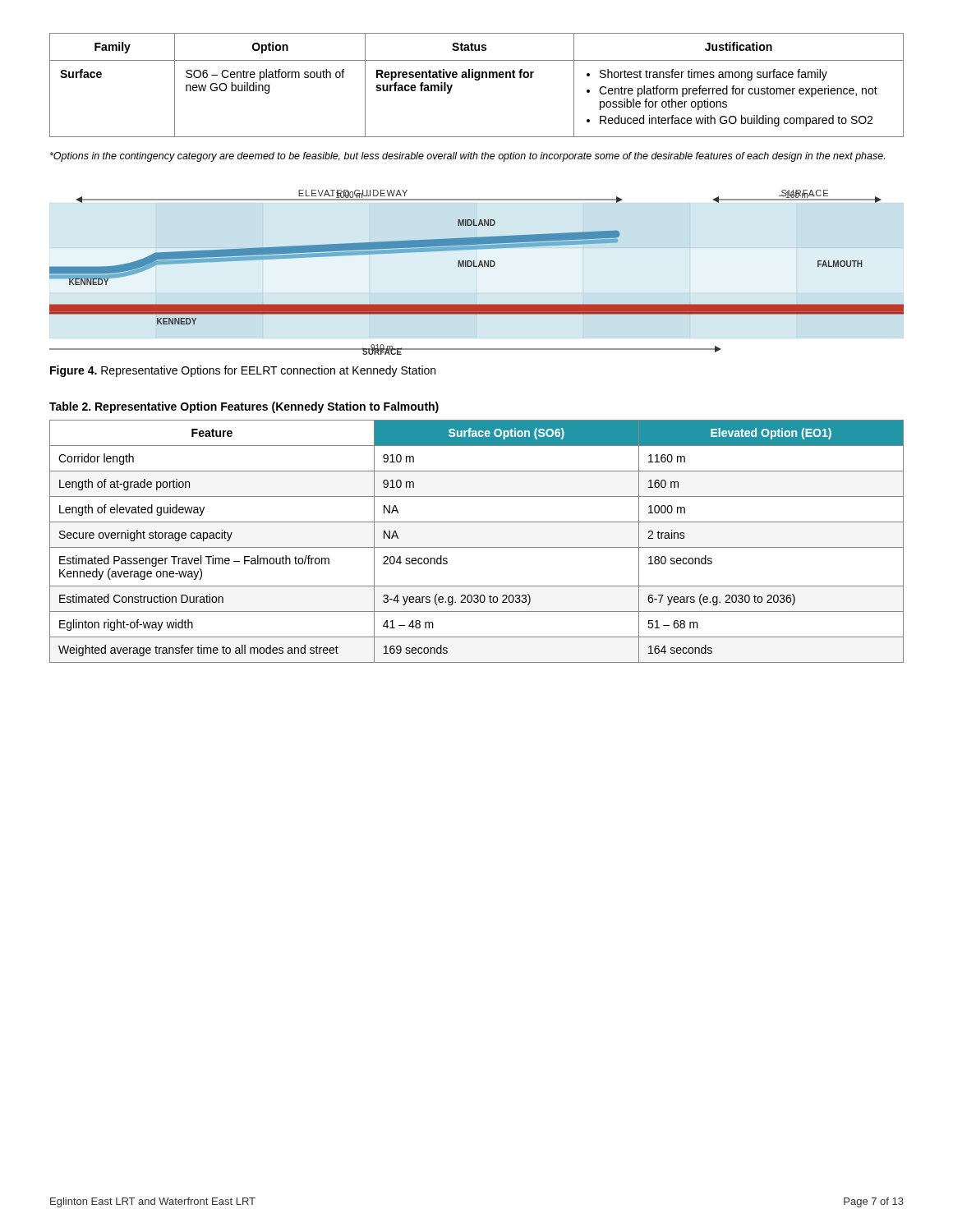Image resolution: width=953 pixels, height=1232 pixels.
Task: Locate the table with the text "910 m"
Action: click(476, 541)
